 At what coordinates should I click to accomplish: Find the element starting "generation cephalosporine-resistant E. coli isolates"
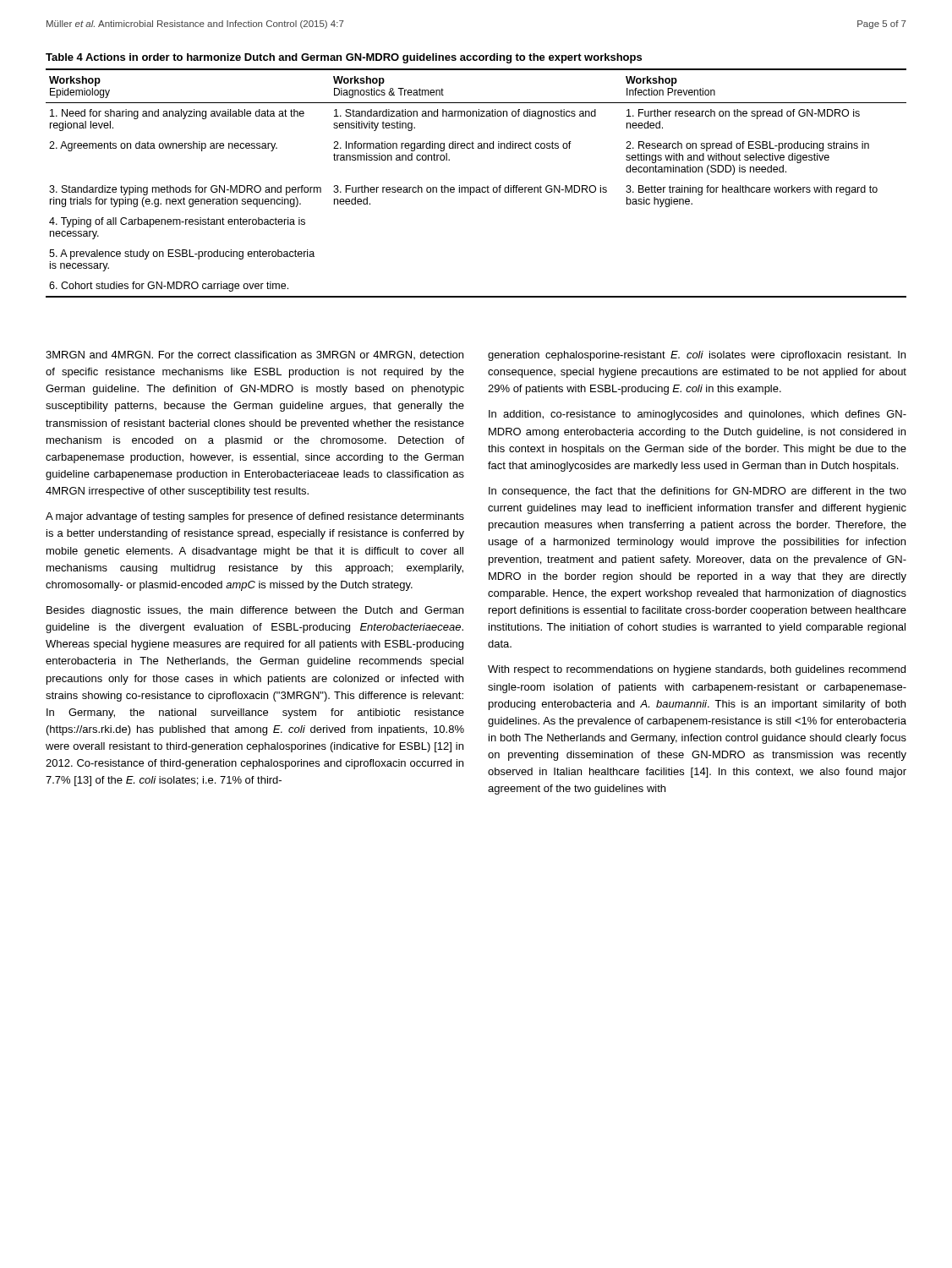697,372
